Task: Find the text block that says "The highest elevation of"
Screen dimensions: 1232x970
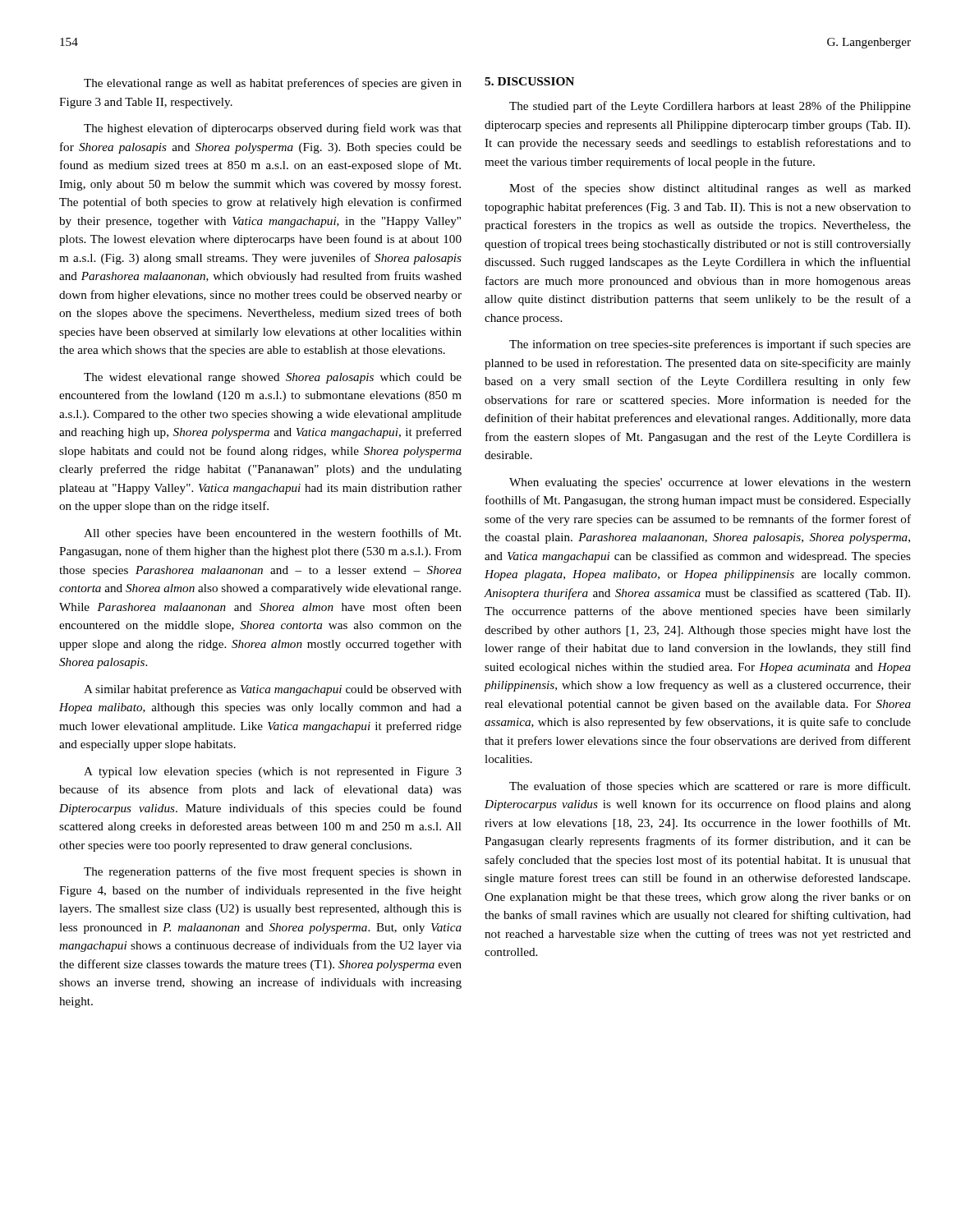Action: click(x=260, y=239)
